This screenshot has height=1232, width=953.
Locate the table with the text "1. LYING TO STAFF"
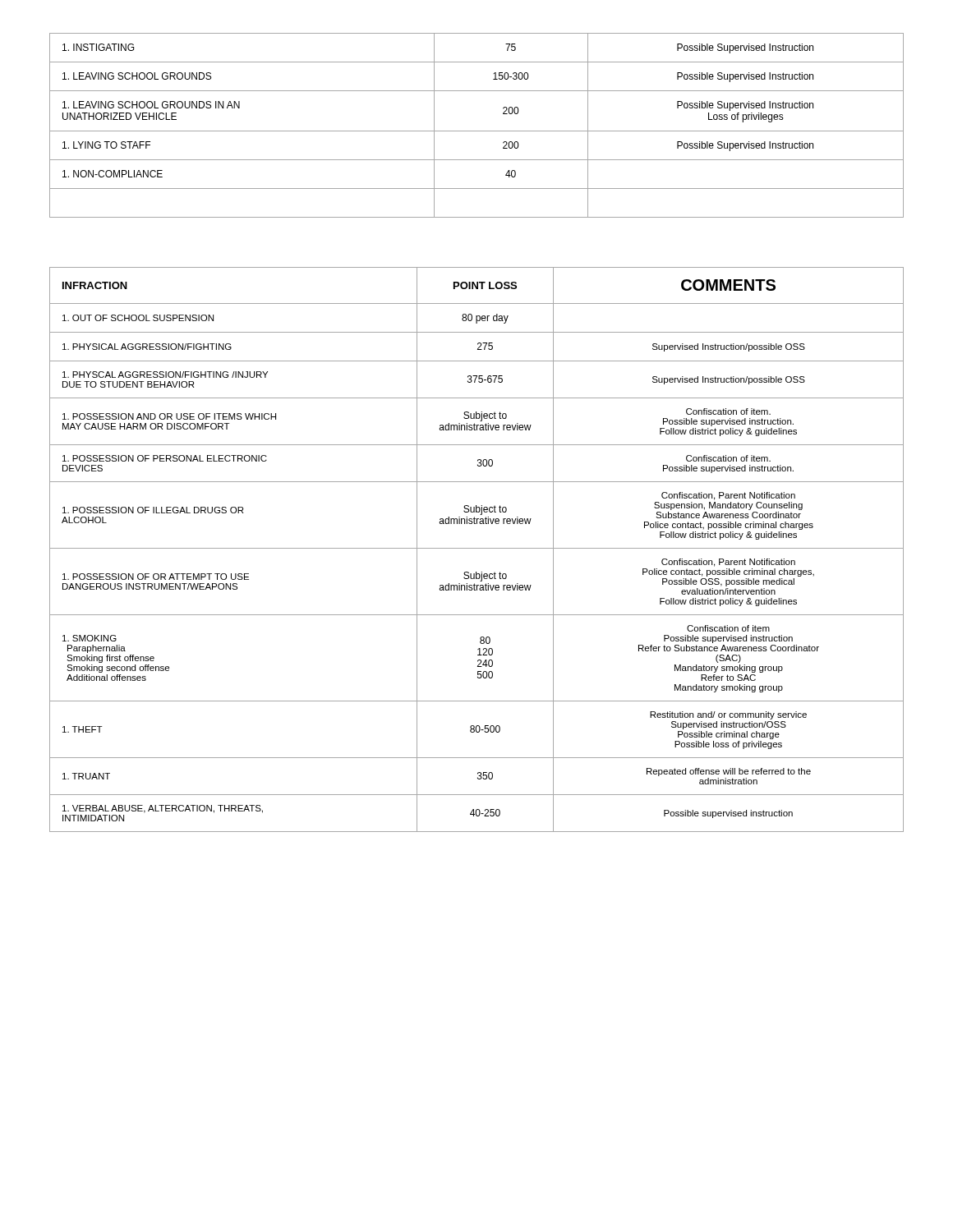pos(476,125)
